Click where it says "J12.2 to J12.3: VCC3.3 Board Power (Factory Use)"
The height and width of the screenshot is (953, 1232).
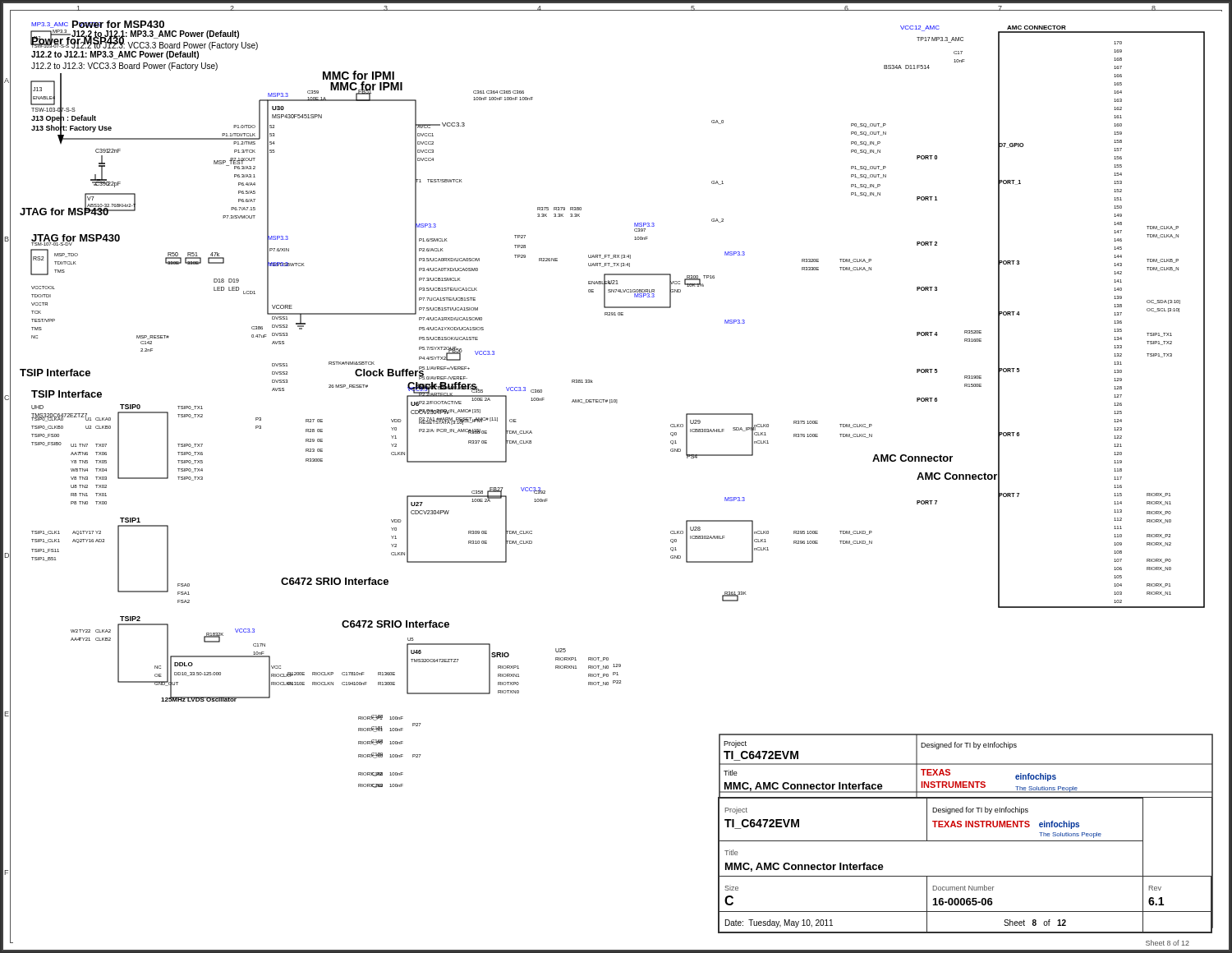[165, 46]
